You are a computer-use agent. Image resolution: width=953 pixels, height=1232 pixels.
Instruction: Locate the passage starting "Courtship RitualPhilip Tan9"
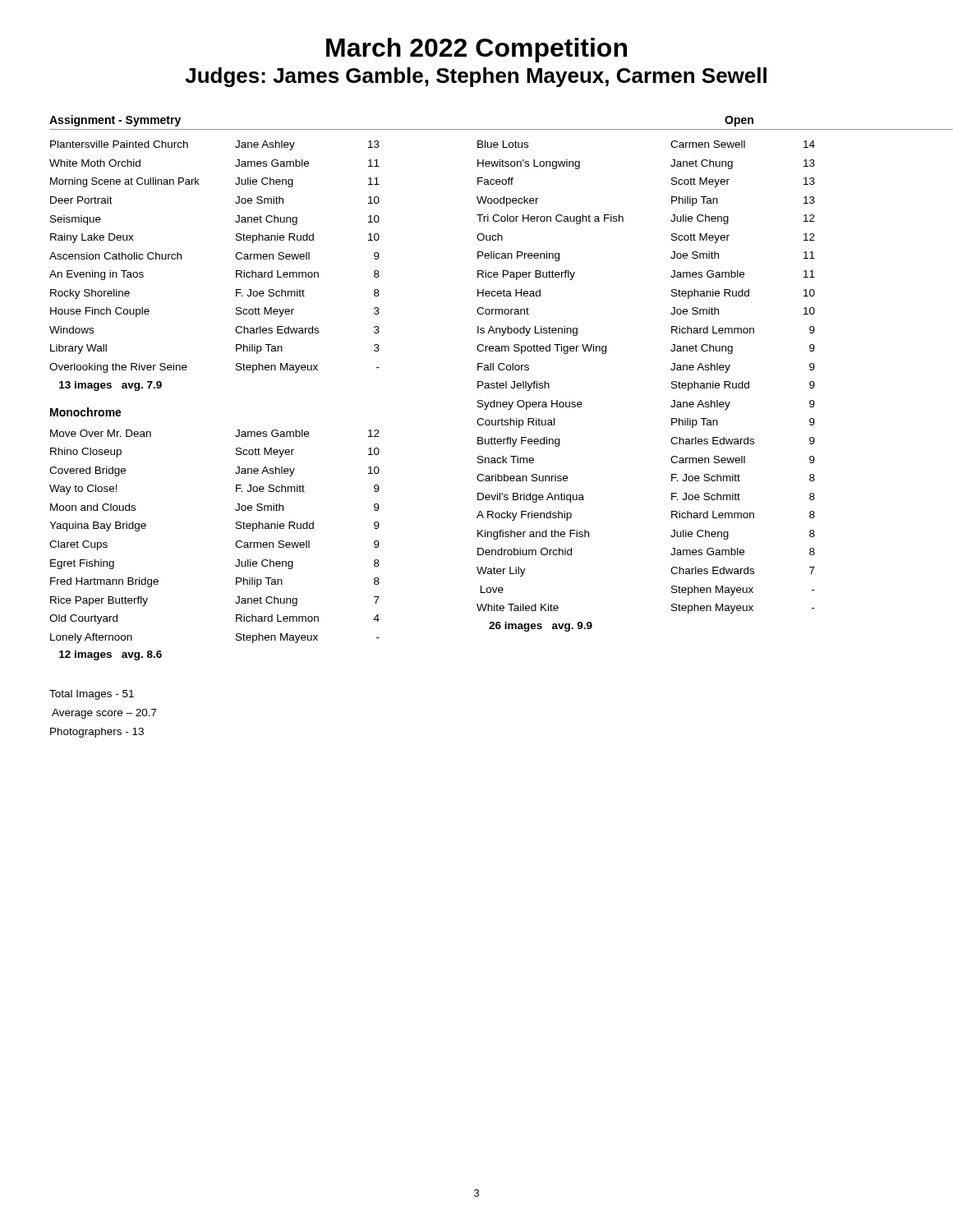tap(516, 423)
